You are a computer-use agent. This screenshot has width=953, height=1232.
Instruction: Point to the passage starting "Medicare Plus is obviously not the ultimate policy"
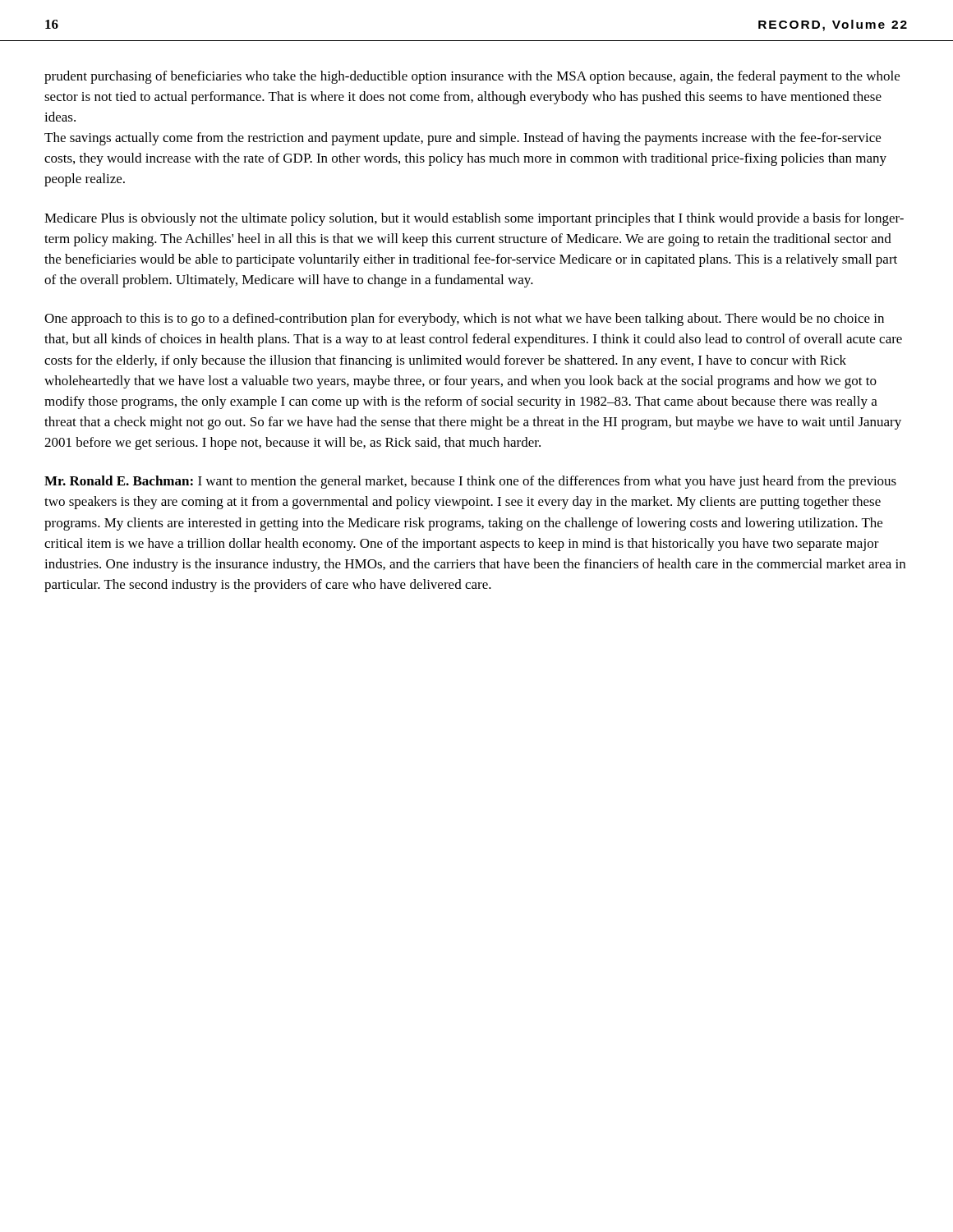pos(474,249)
